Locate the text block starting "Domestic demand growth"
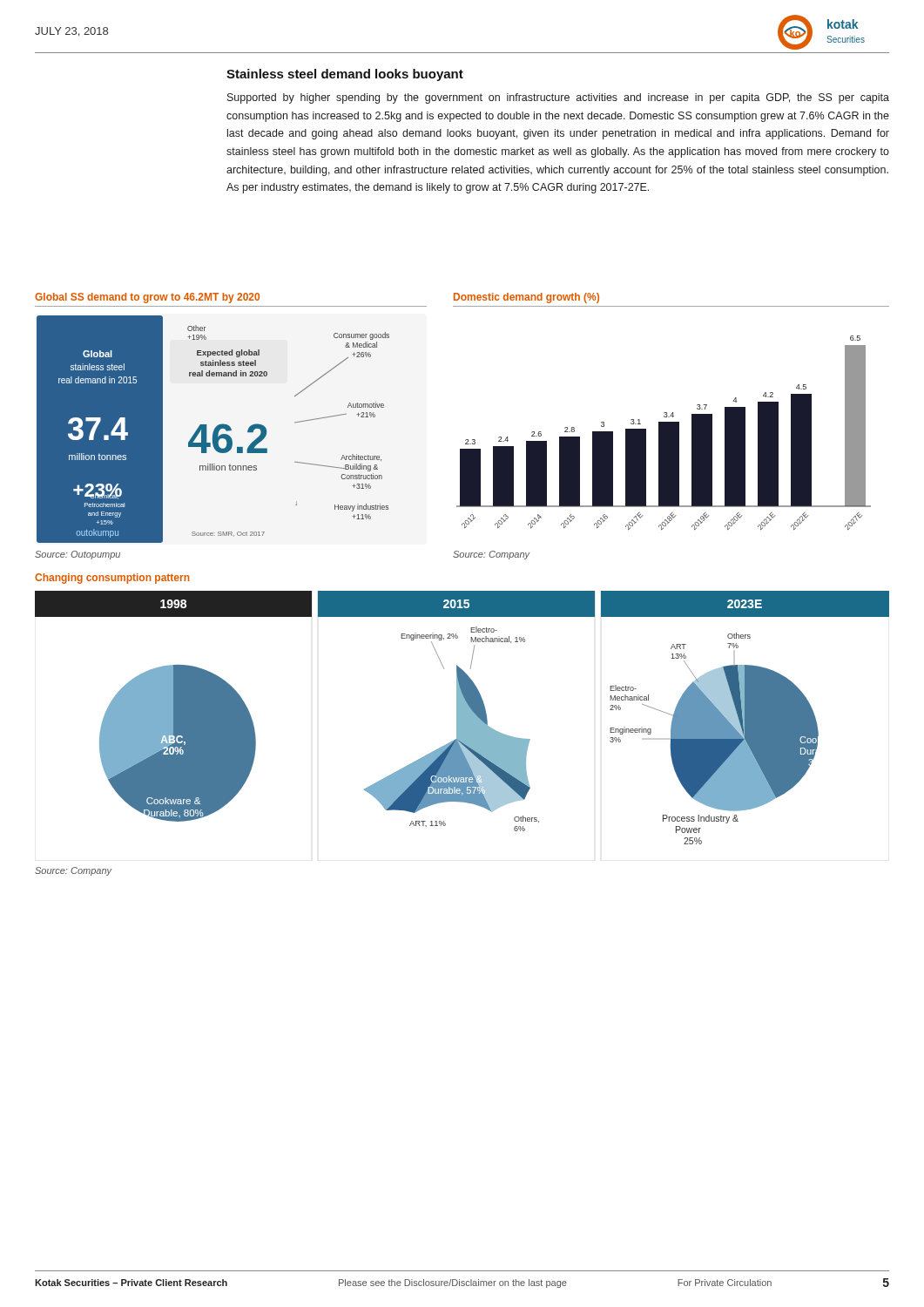 (x=526, y=297)
